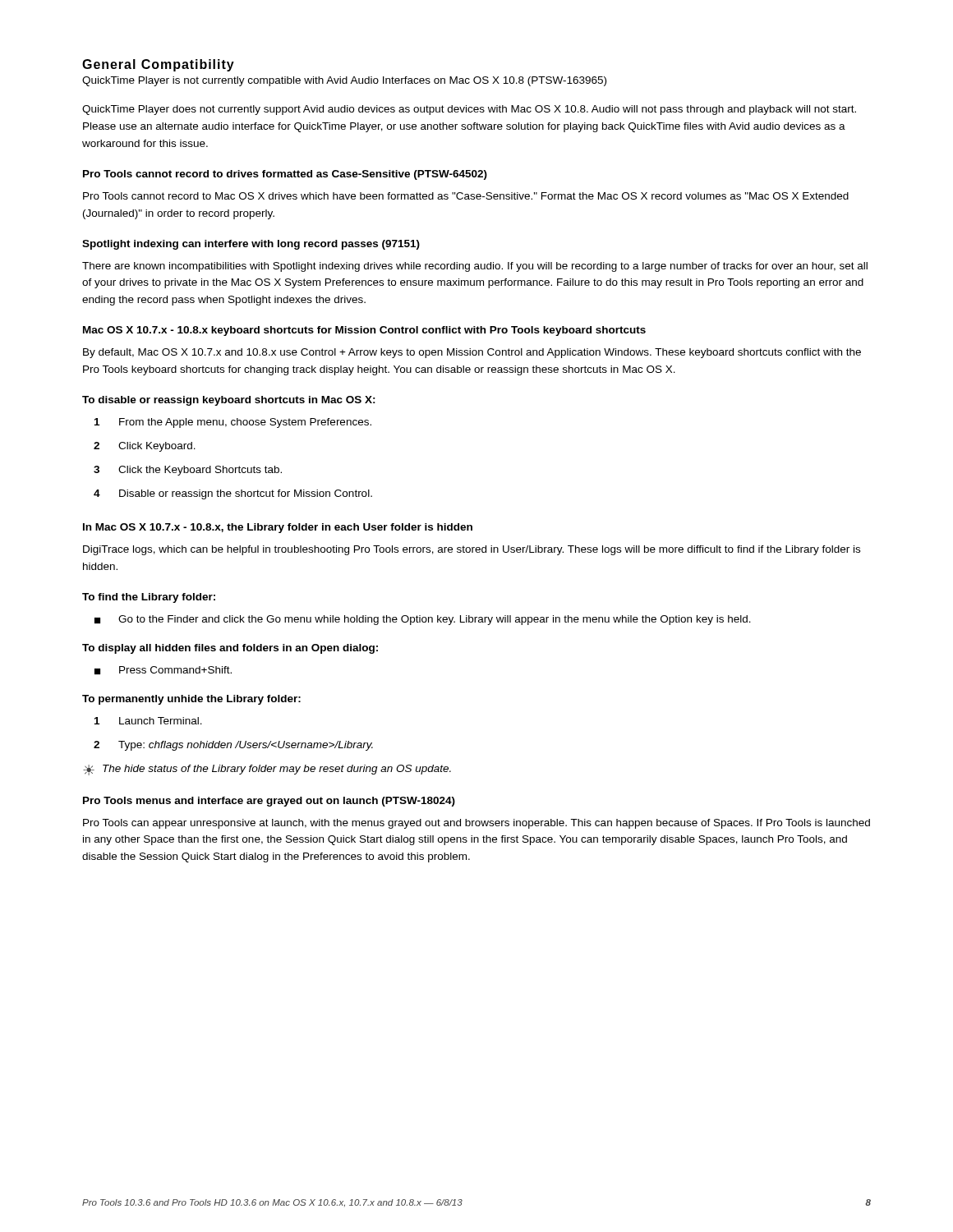
Task: Locate the section header with the text "Spotlight indexing can interfere"
Action: (251, 243)
